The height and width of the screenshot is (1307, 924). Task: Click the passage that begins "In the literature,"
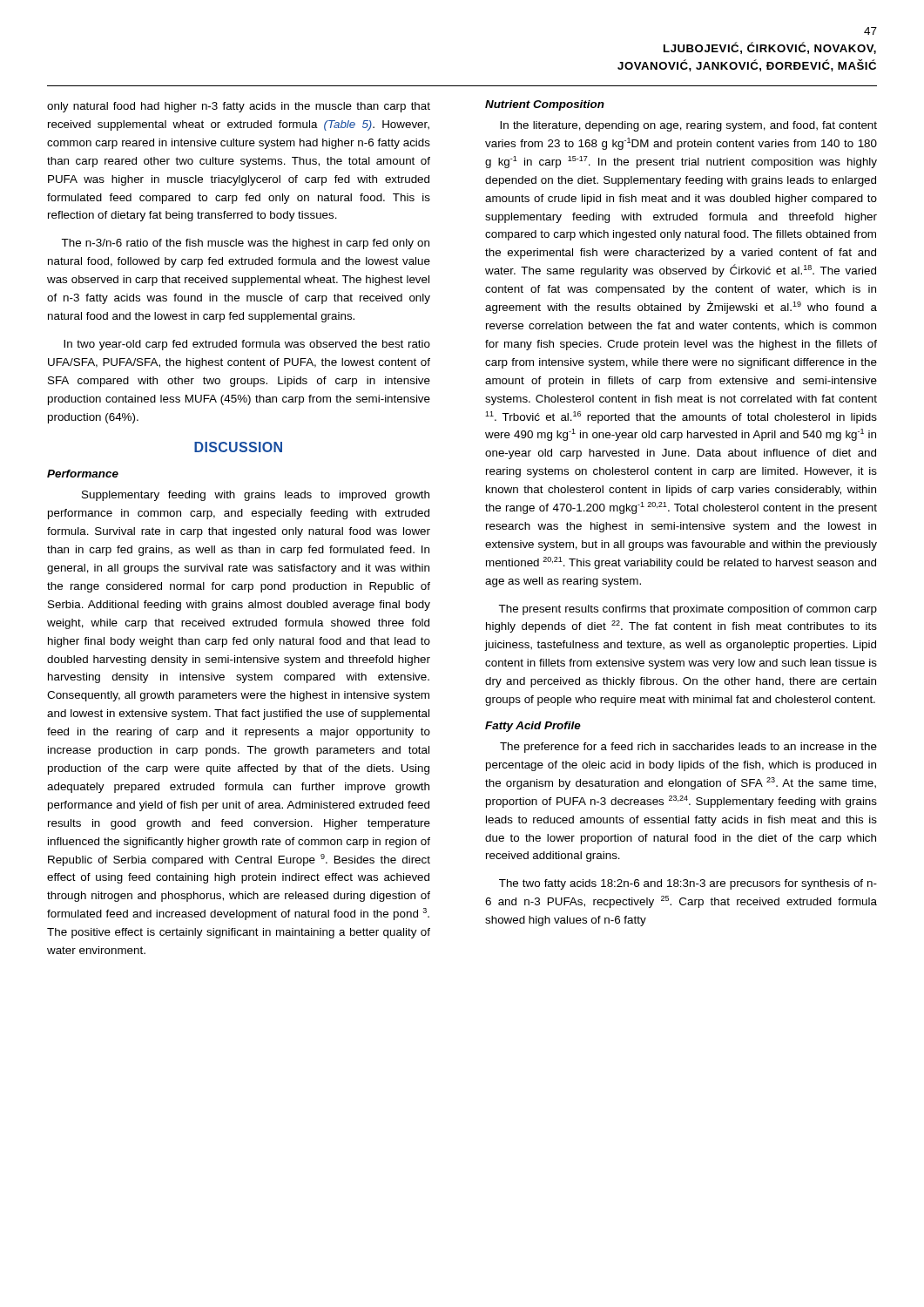[x=681, y=353]
